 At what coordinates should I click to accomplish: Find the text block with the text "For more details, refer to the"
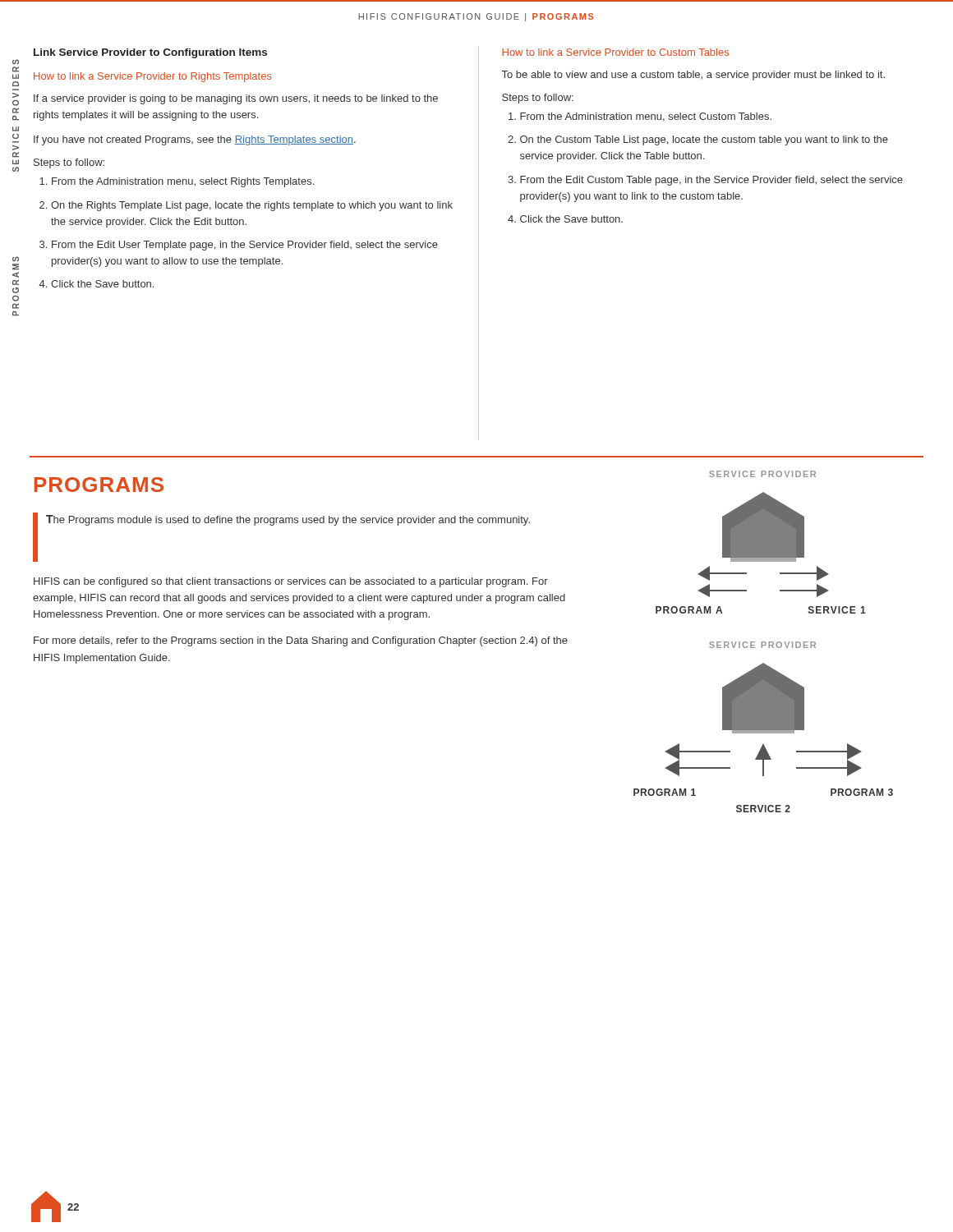pos(300,649)
